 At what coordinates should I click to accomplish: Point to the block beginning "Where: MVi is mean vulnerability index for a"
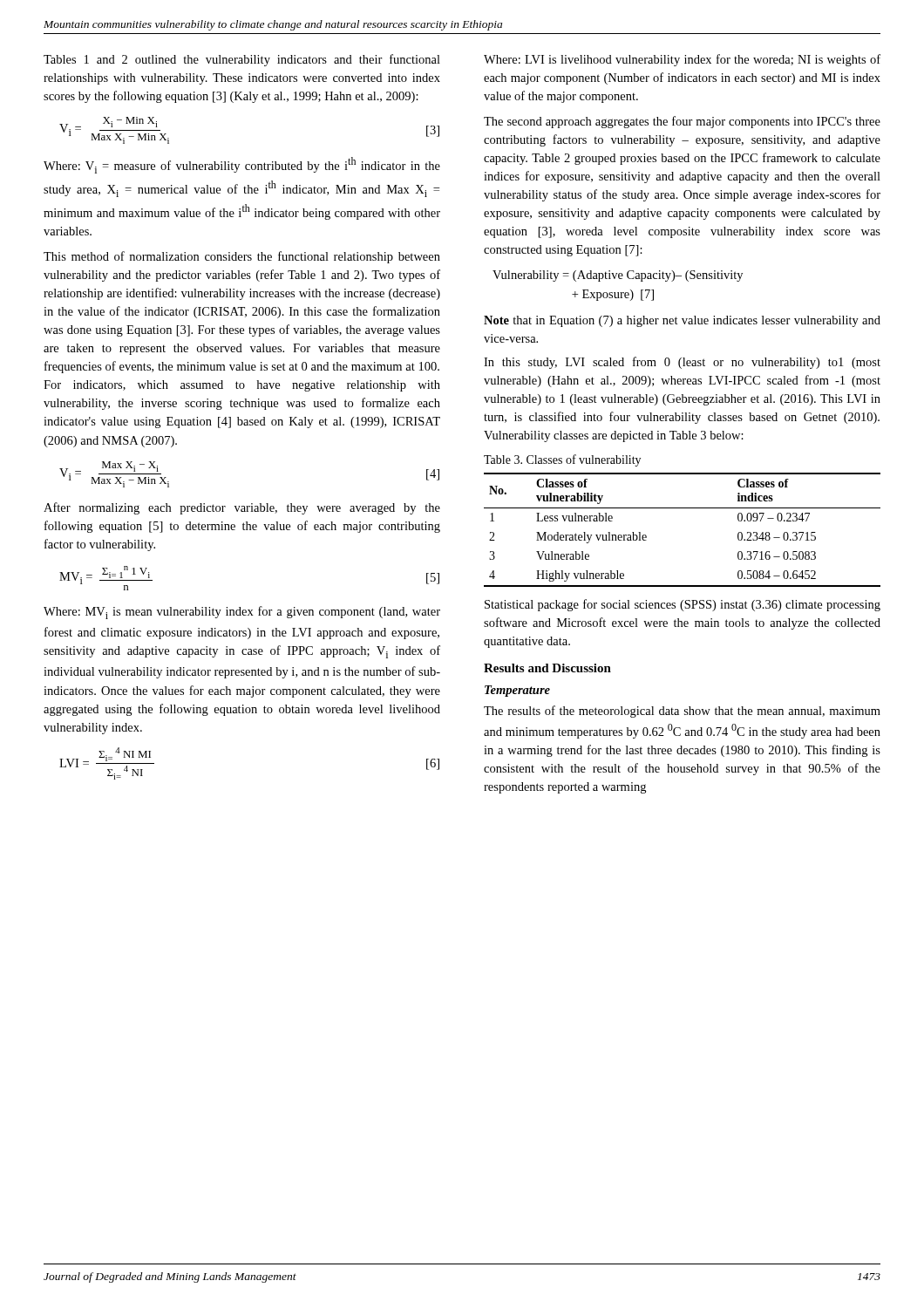coord(242,669)
